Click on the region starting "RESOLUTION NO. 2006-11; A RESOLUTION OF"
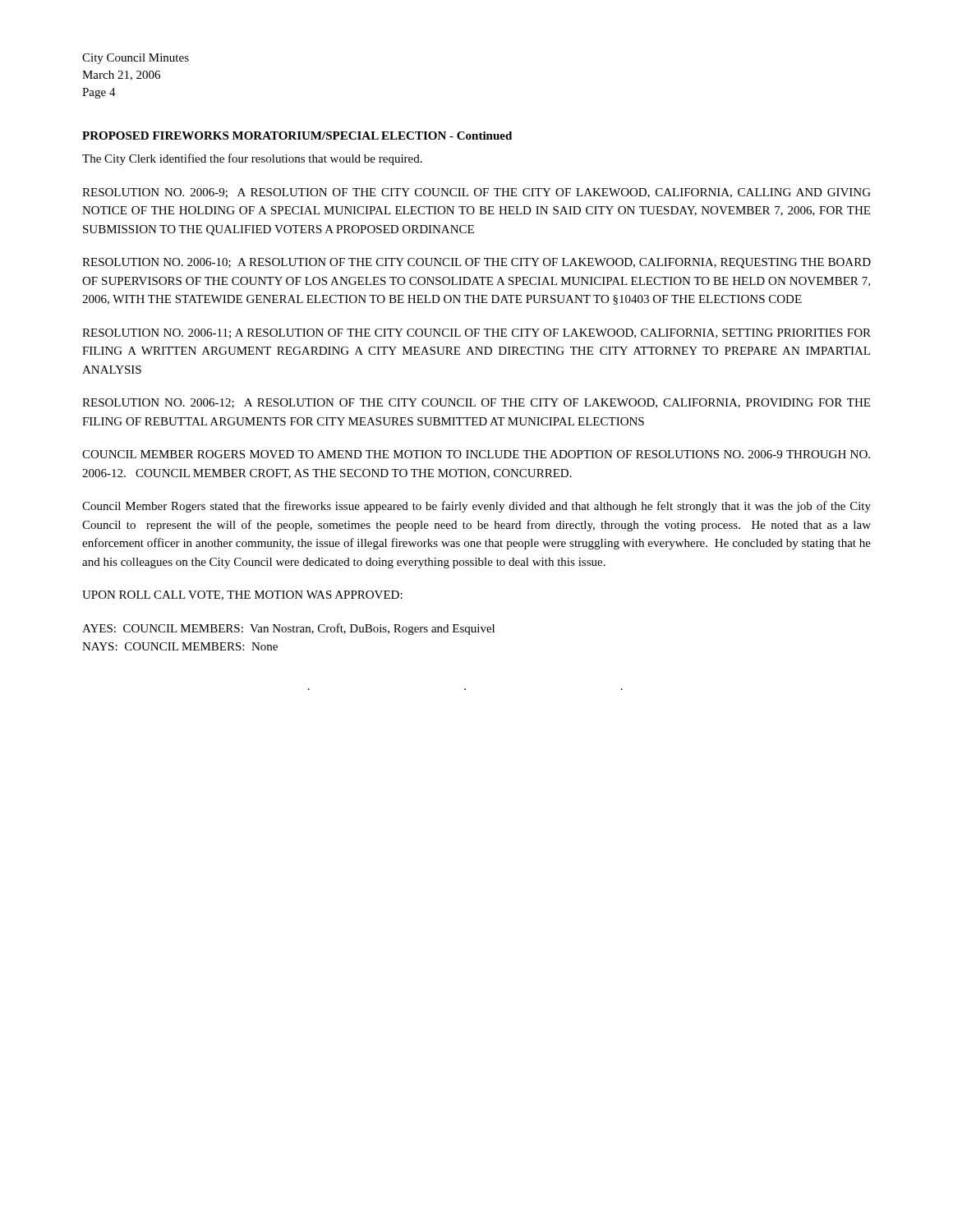953x1232 pixels. pyautogui.click(x=476, y=351)
